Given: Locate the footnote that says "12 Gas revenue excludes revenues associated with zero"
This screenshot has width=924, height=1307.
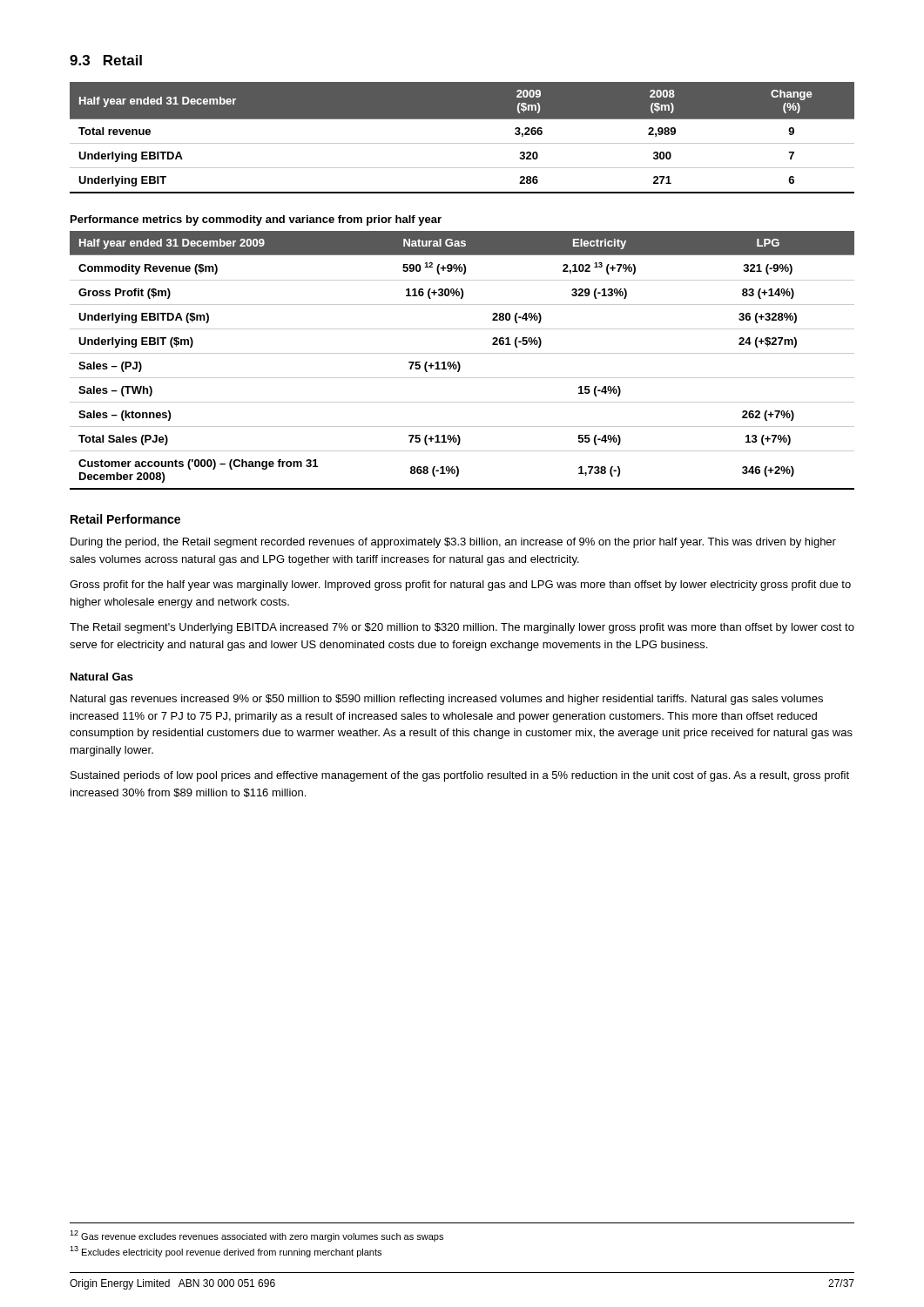Looking at the screenshot, I should pyautogui.click(x=256, y=1236).
